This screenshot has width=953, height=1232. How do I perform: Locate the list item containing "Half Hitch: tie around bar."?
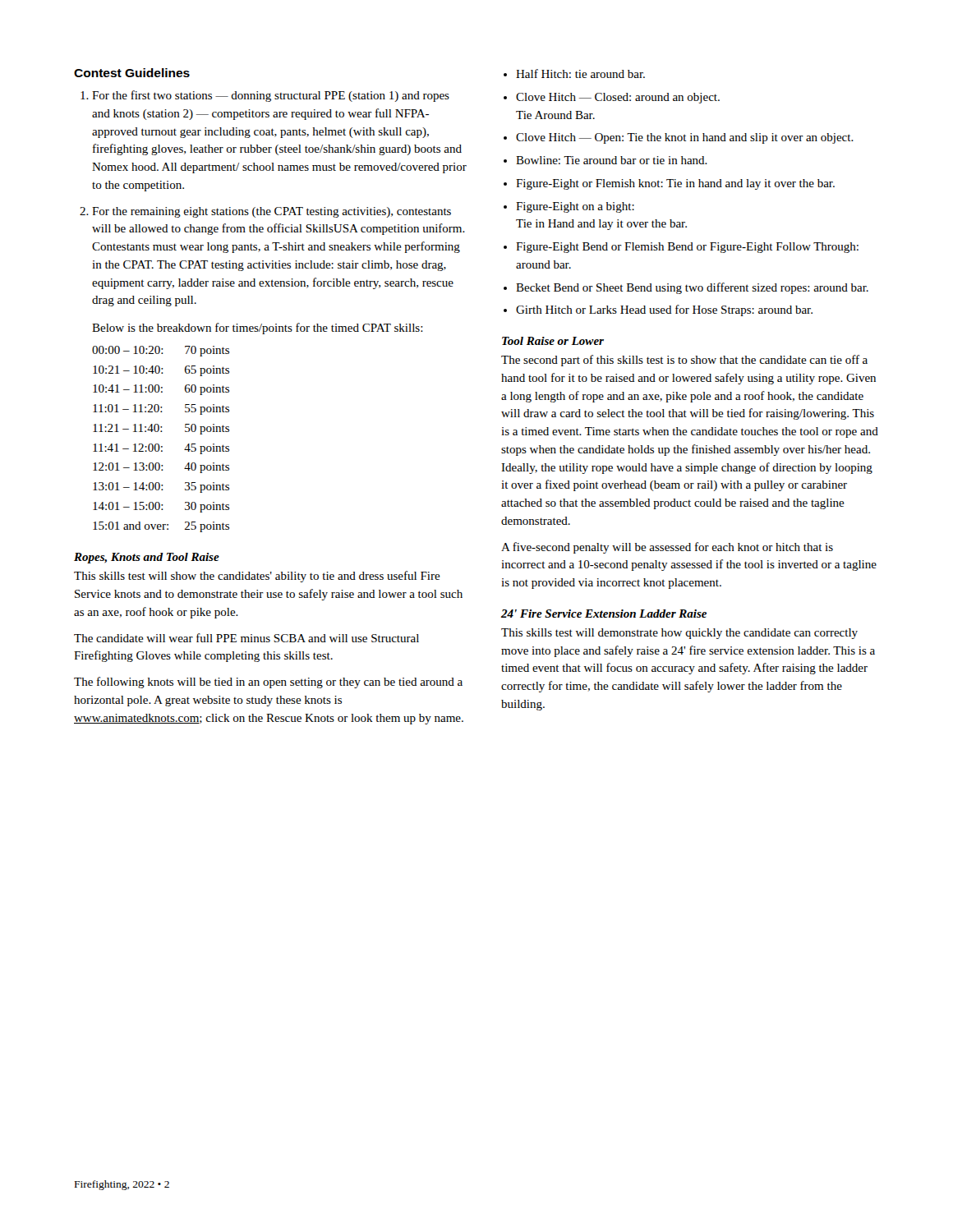[581, 74]
